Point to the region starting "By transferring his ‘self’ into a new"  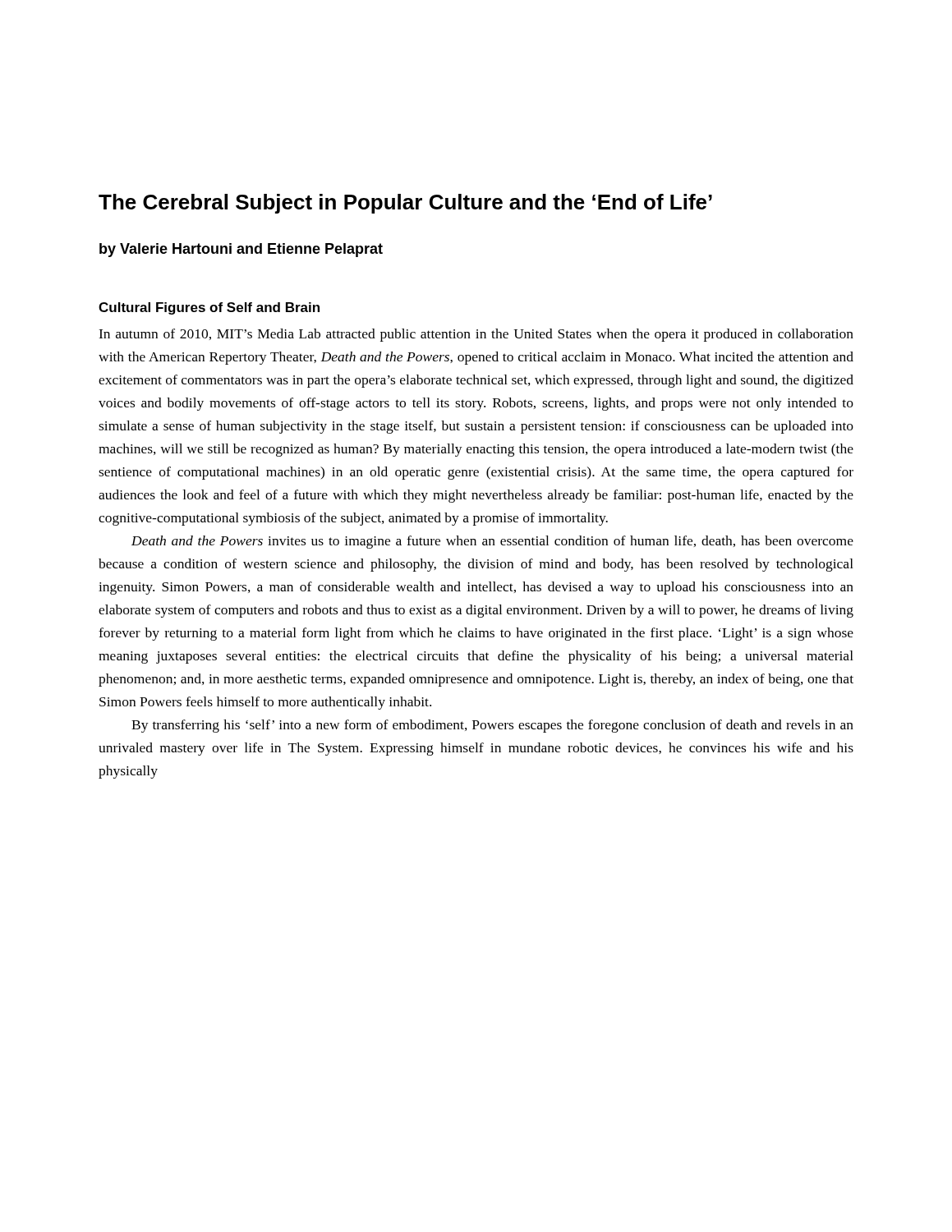pos(476,747)
